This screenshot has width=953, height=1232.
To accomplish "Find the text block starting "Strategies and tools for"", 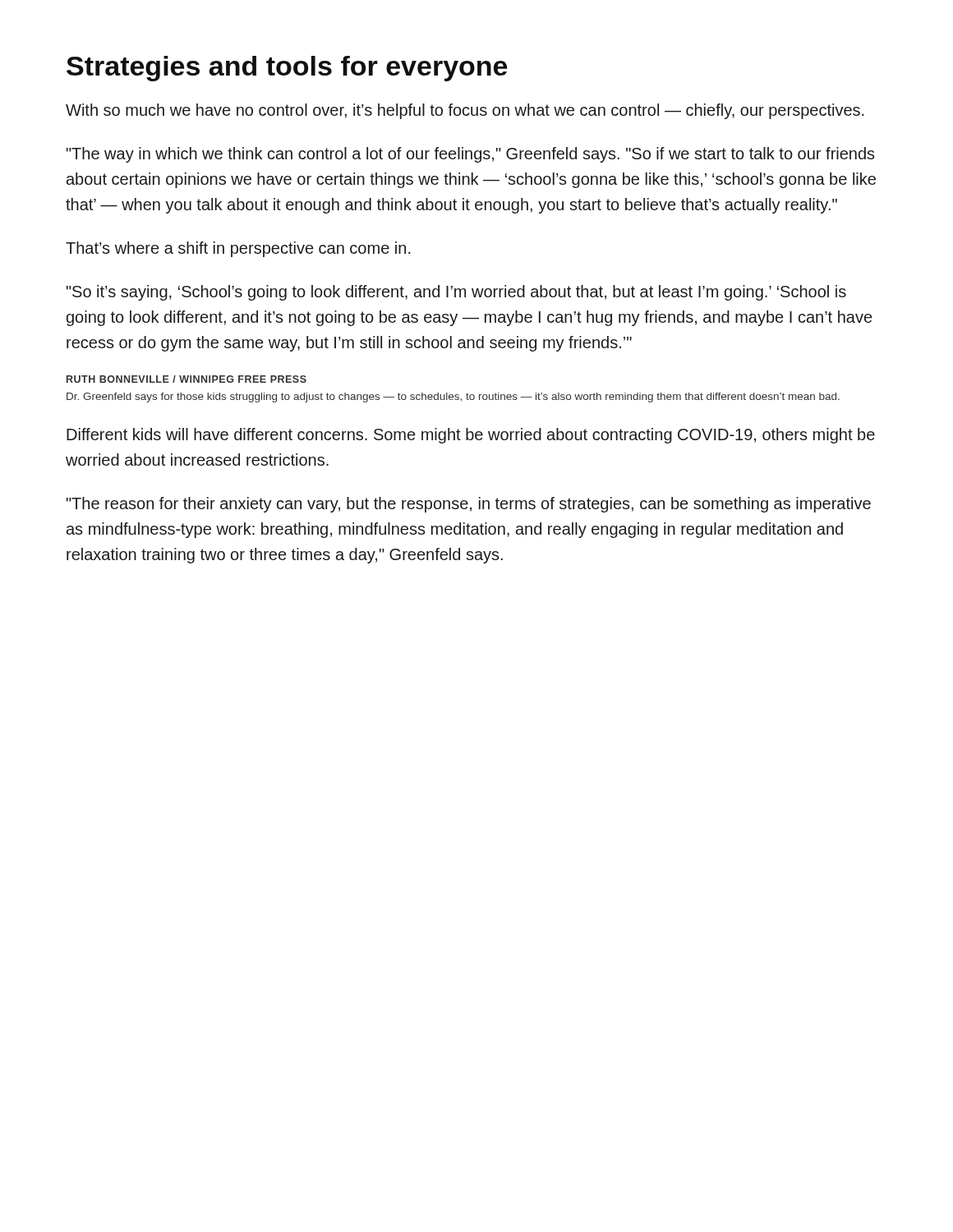I will (x=476, y=66).
